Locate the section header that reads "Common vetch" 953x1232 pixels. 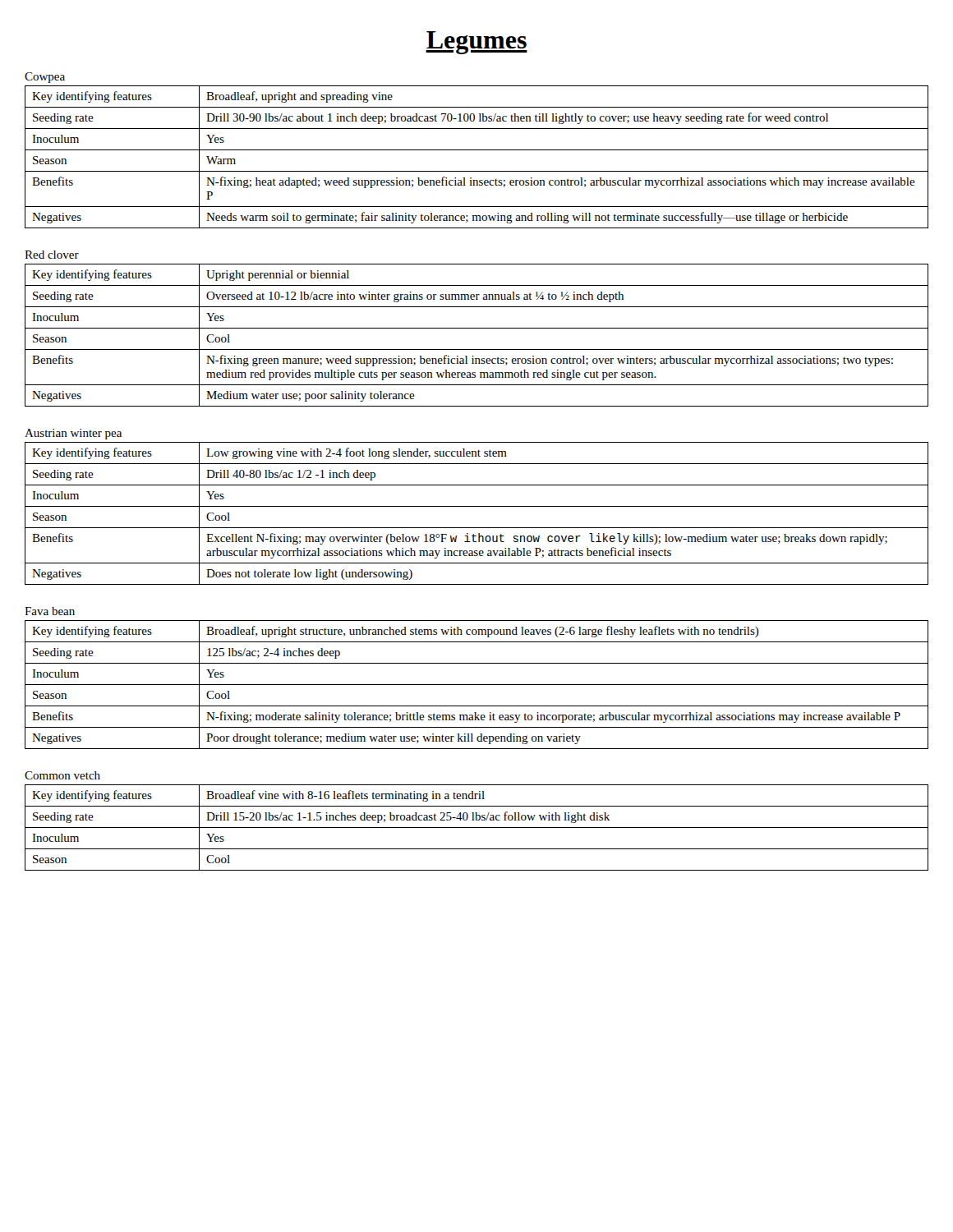[62, 775]
